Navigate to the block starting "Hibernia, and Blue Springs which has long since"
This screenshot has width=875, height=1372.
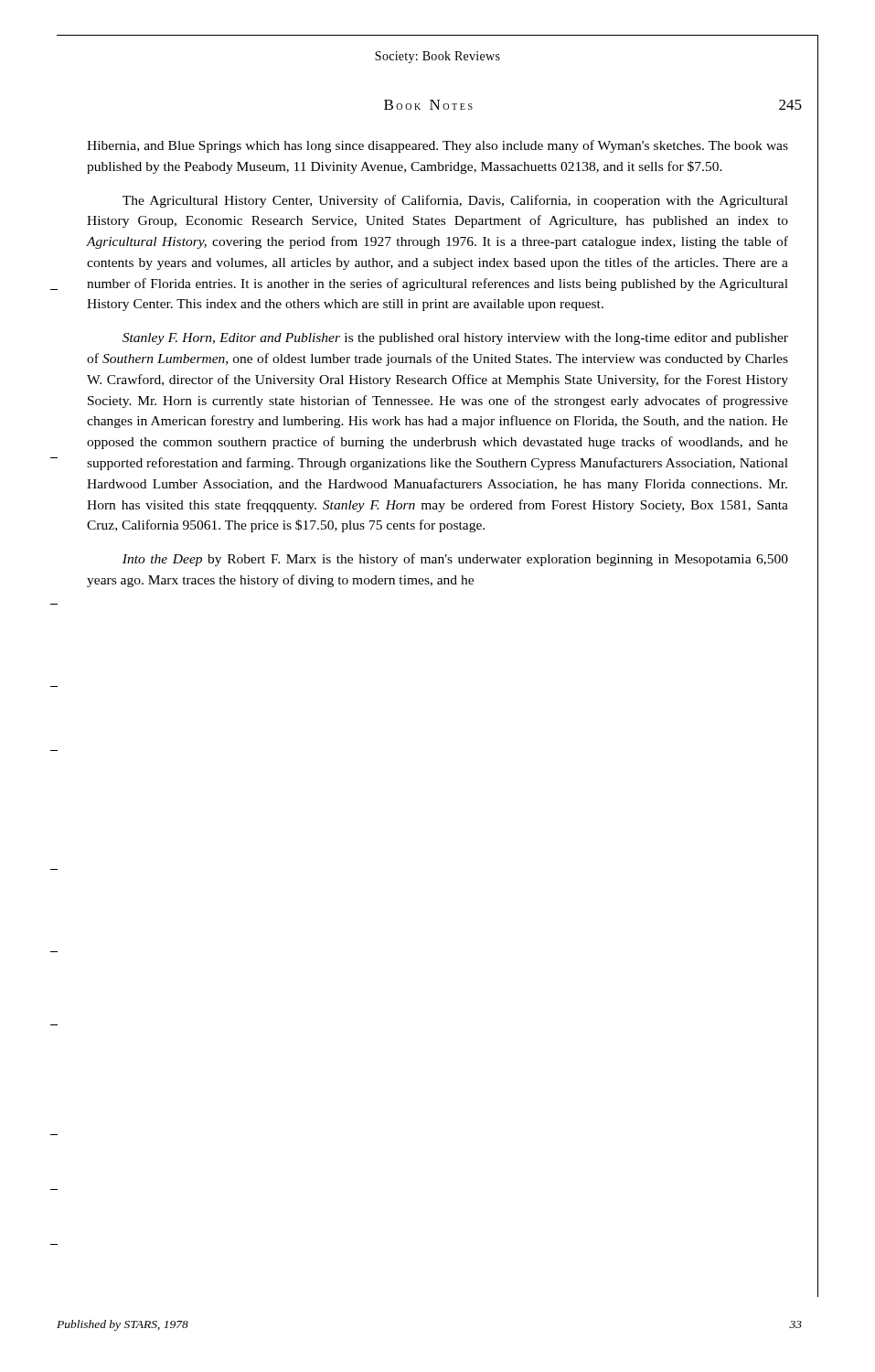point(438,155)
